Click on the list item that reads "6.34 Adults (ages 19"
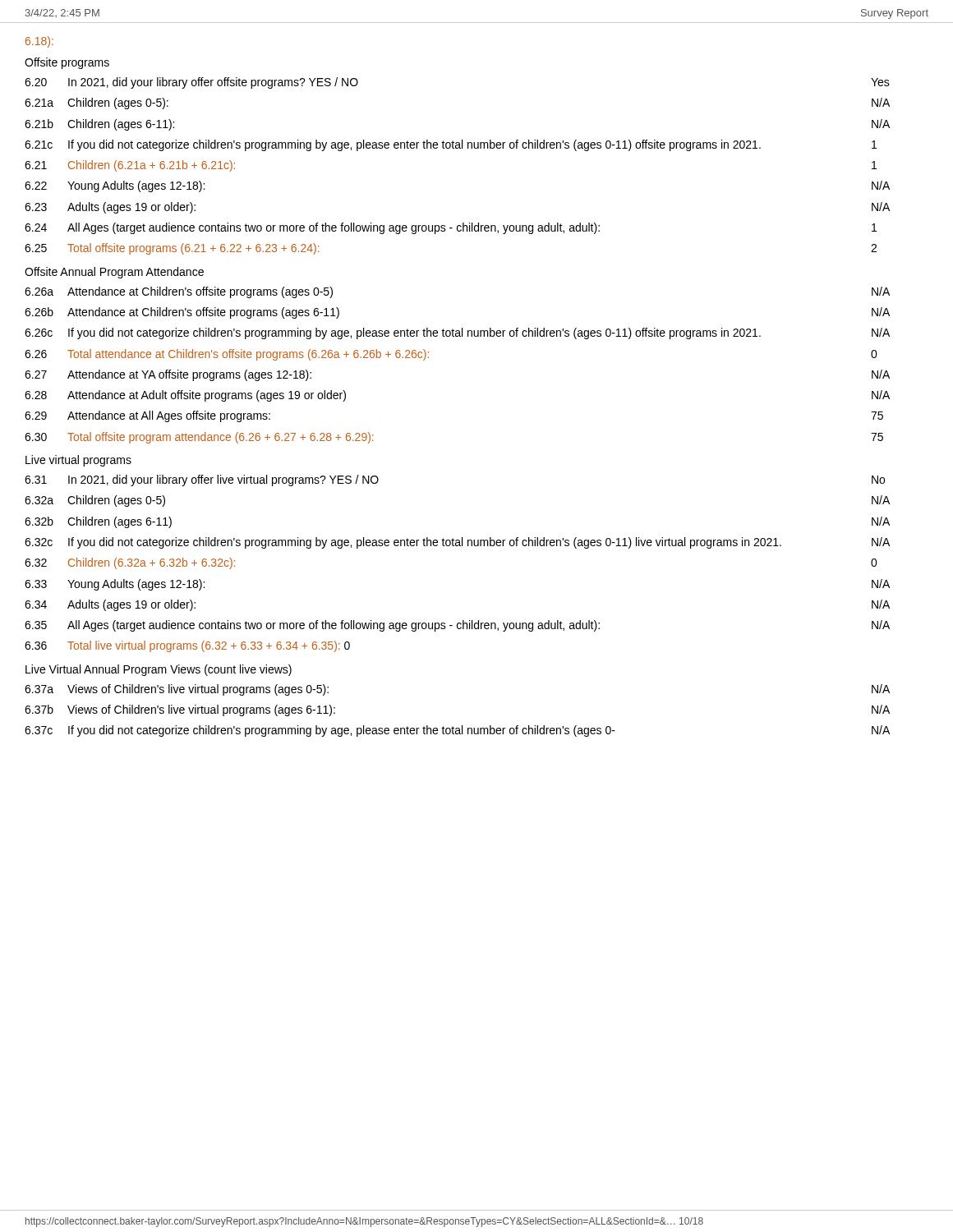 point(129,605)
